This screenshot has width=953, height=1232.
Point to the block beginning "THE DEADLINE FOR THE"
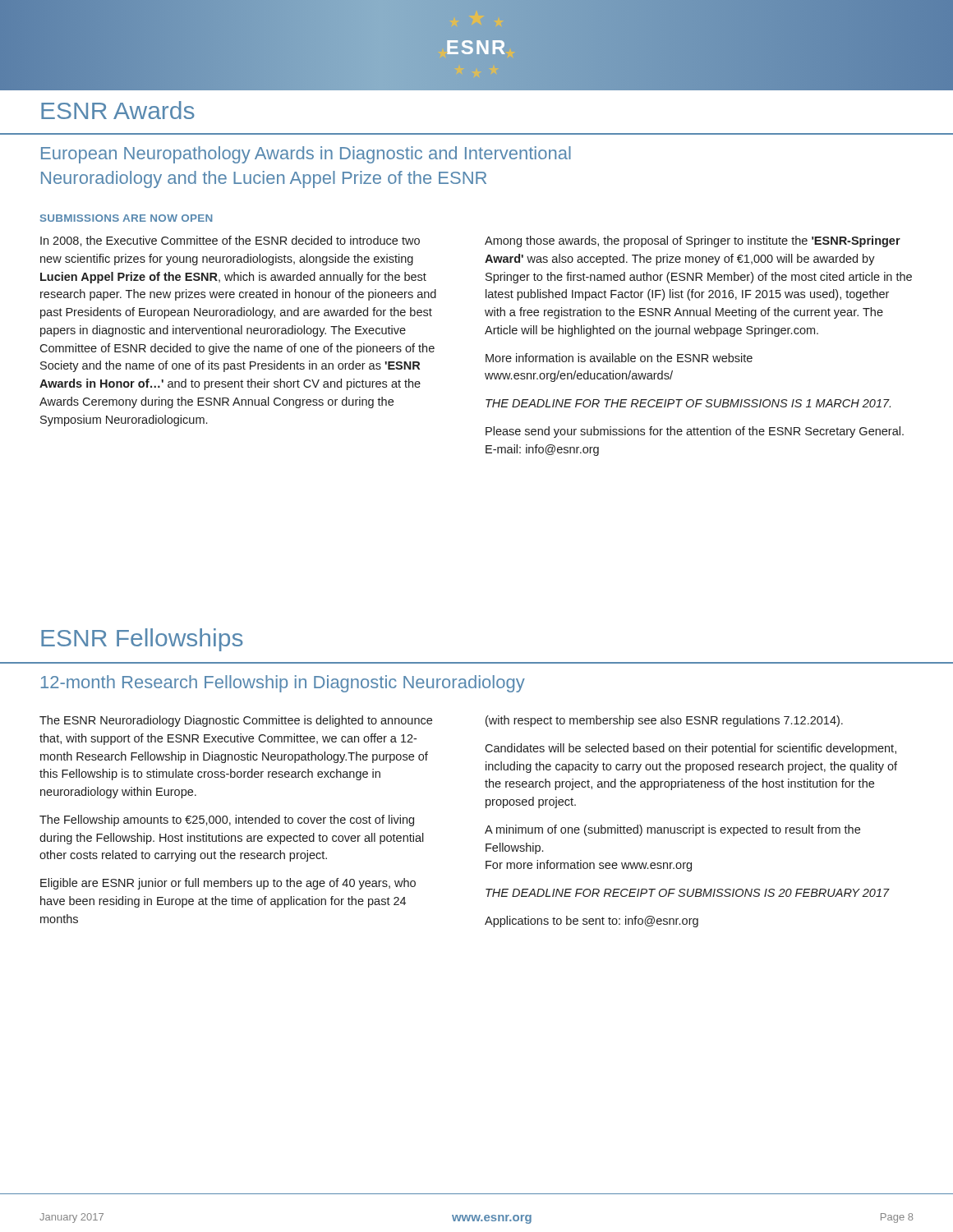(x=699, y=404)
